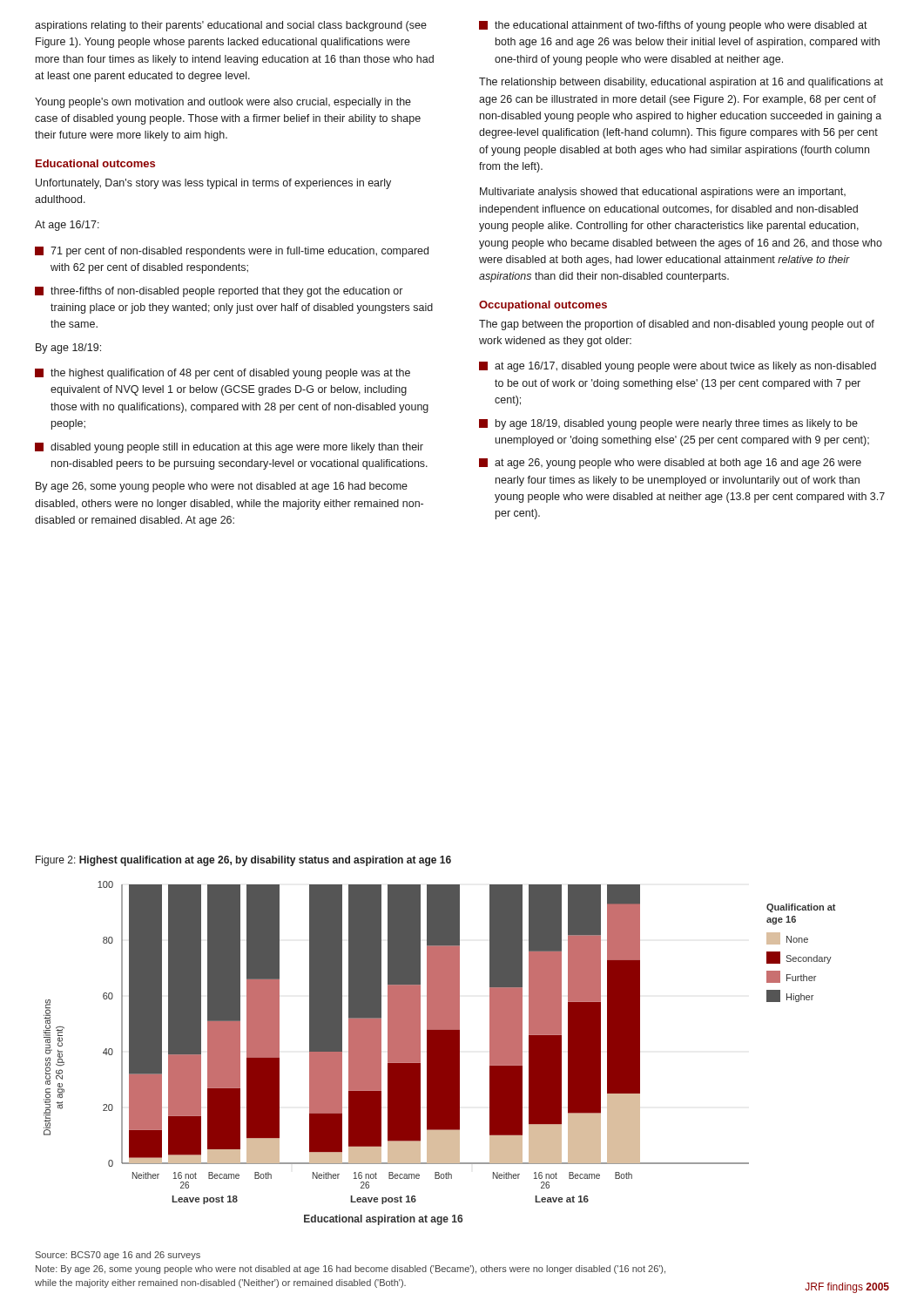Where is the passage that starts "at age 16/17,"?
This screenshot has height=1307, width=924.
(684, 384)
